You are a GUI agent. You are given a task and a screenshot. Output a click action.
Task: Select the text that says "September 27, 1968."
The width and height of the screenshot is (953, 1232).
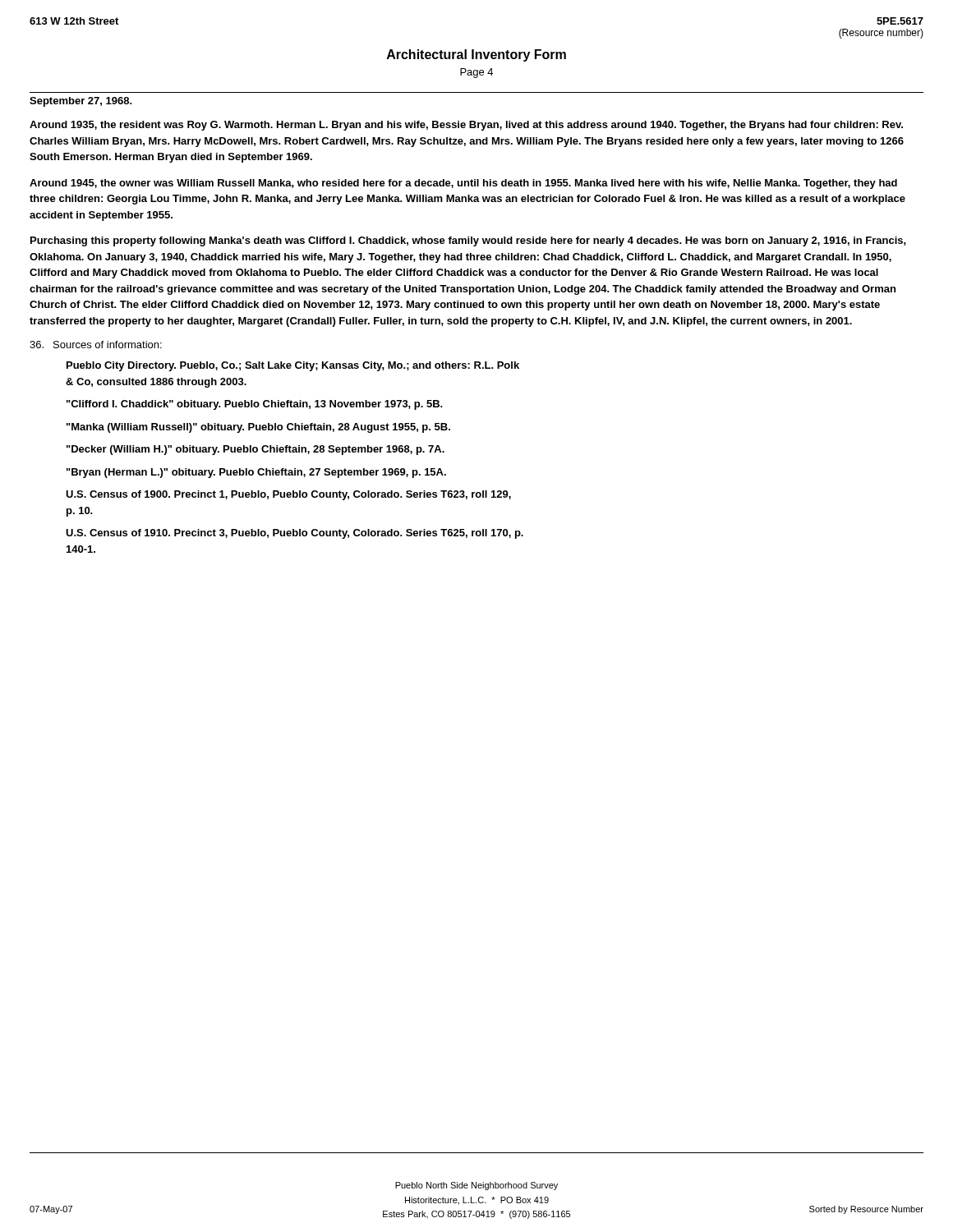click(81, 101)
